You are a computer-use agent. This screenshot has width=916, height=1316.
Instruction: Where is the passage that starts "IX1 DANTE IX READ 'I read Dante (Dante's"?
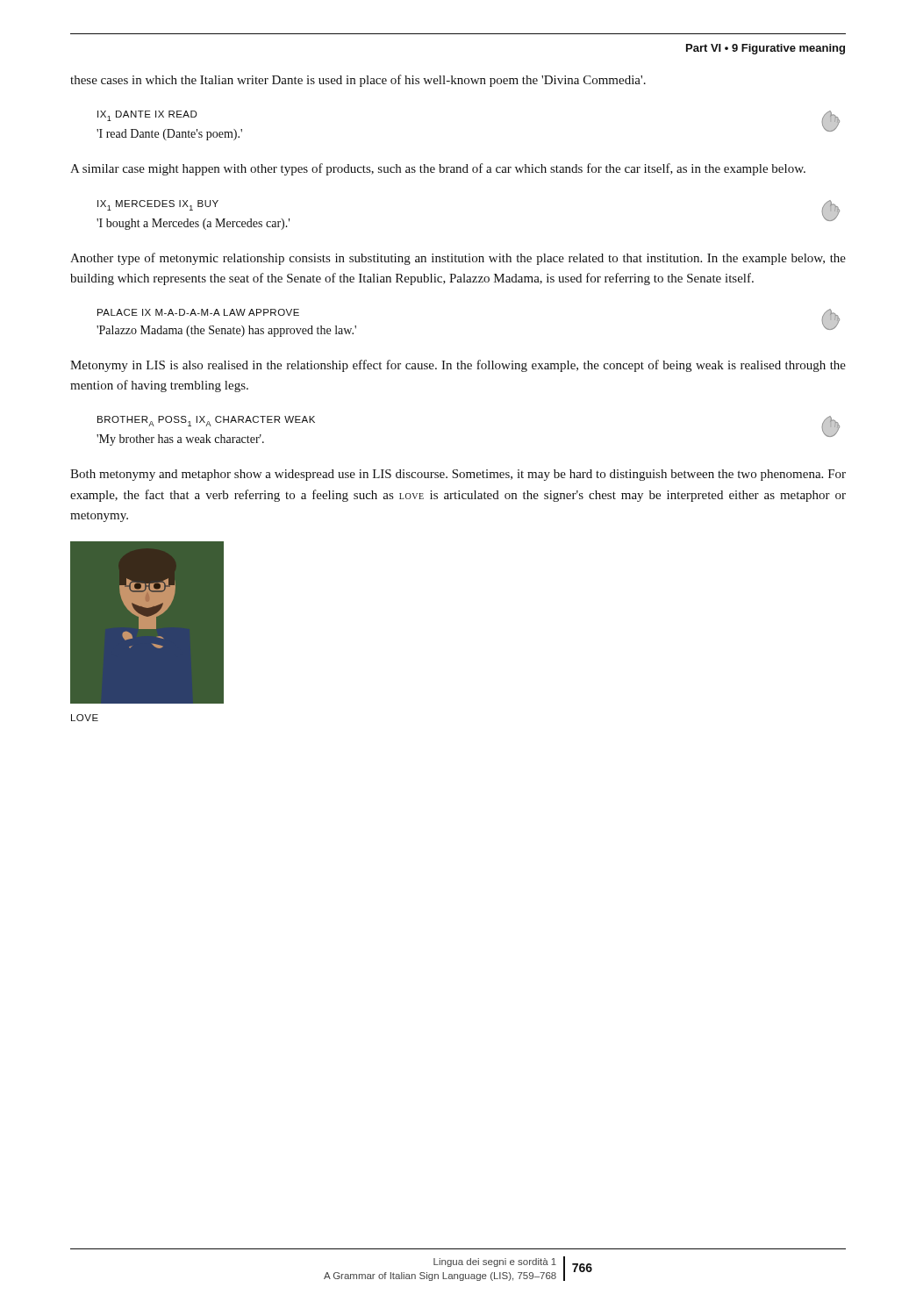[173, 129]
